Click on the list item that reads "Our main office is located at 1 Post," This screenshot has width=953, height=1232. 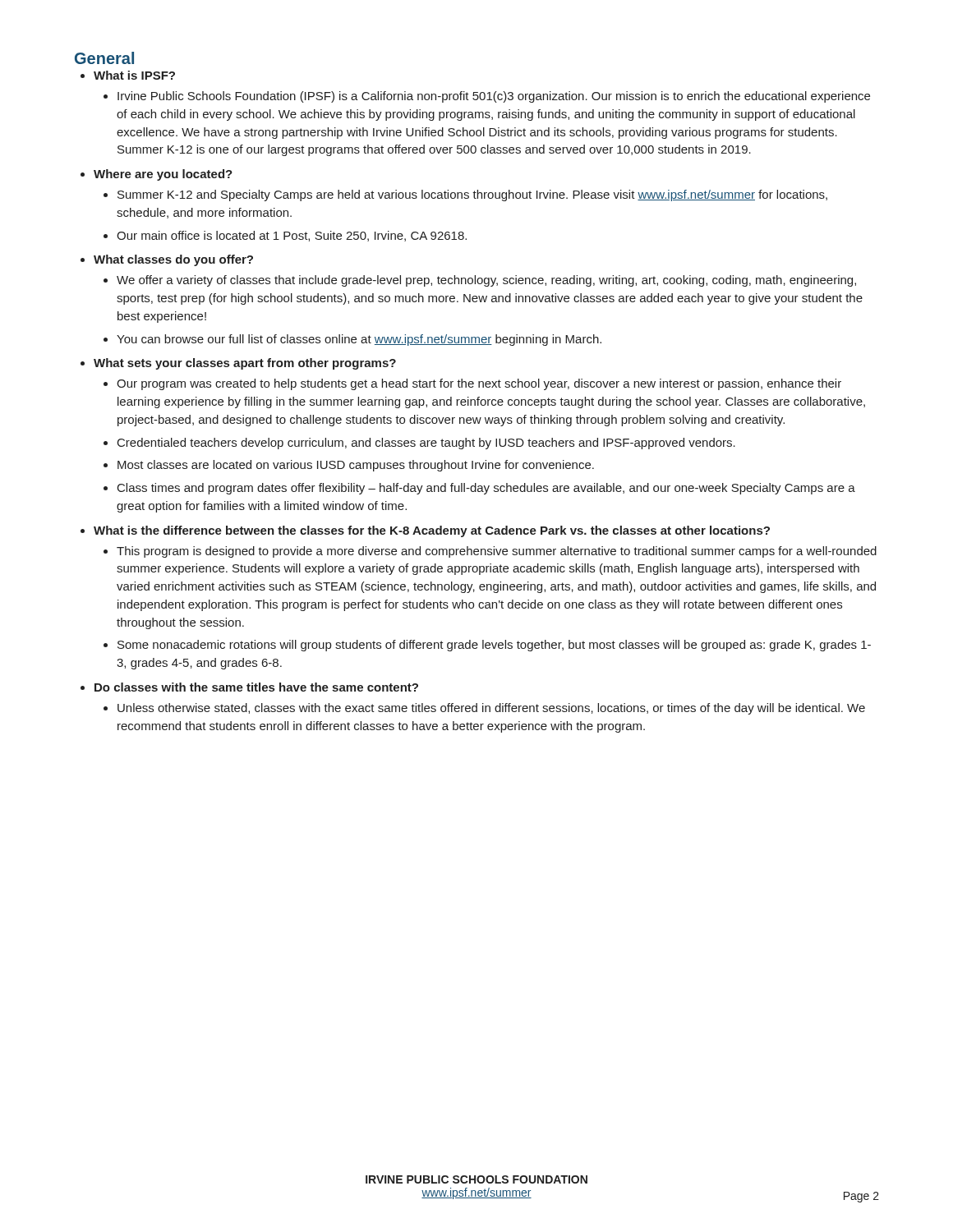(x=292, y=235)
